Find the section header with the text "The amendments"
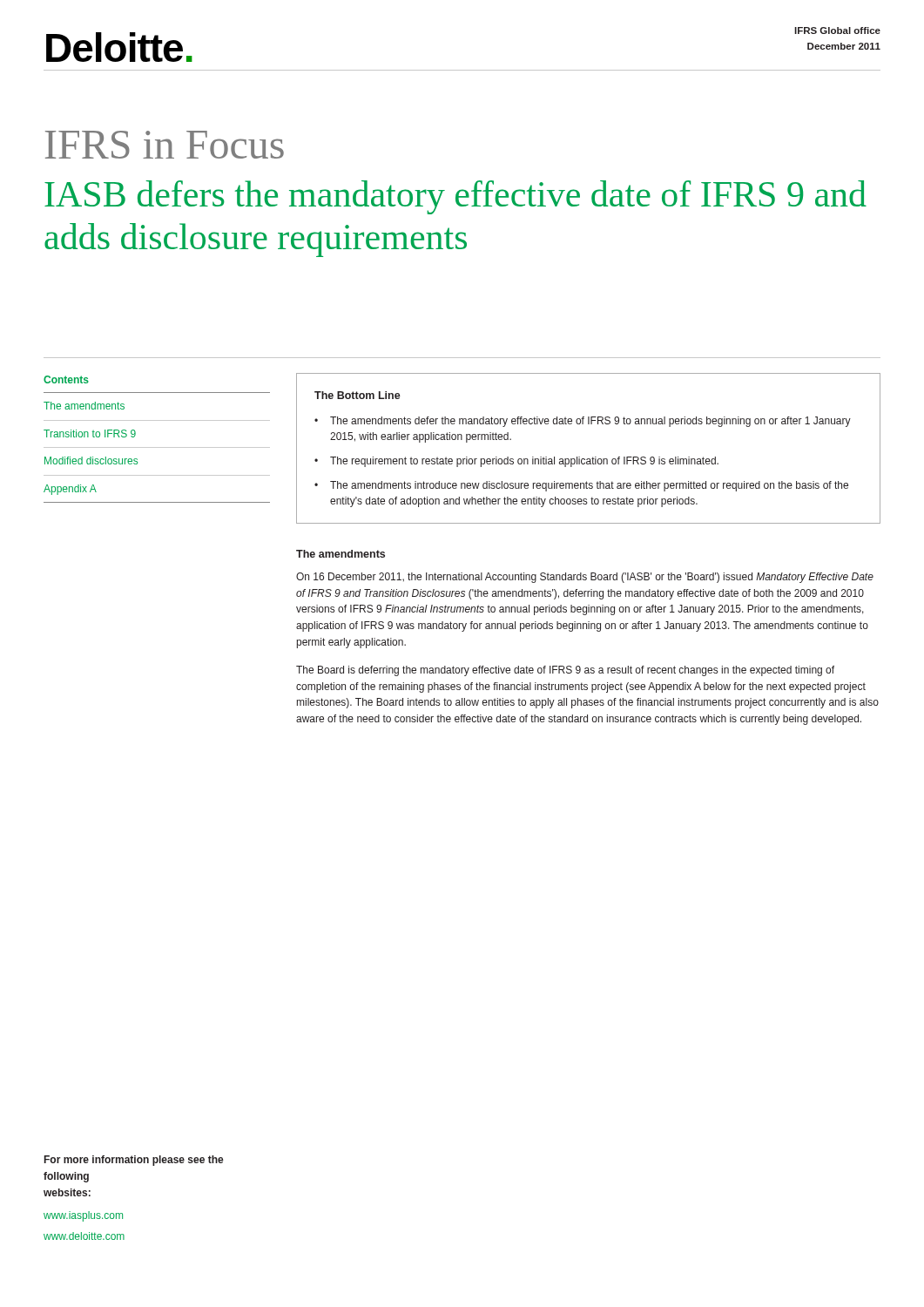The width and height of the screenshot is (924, 1307). click(341, 554)
